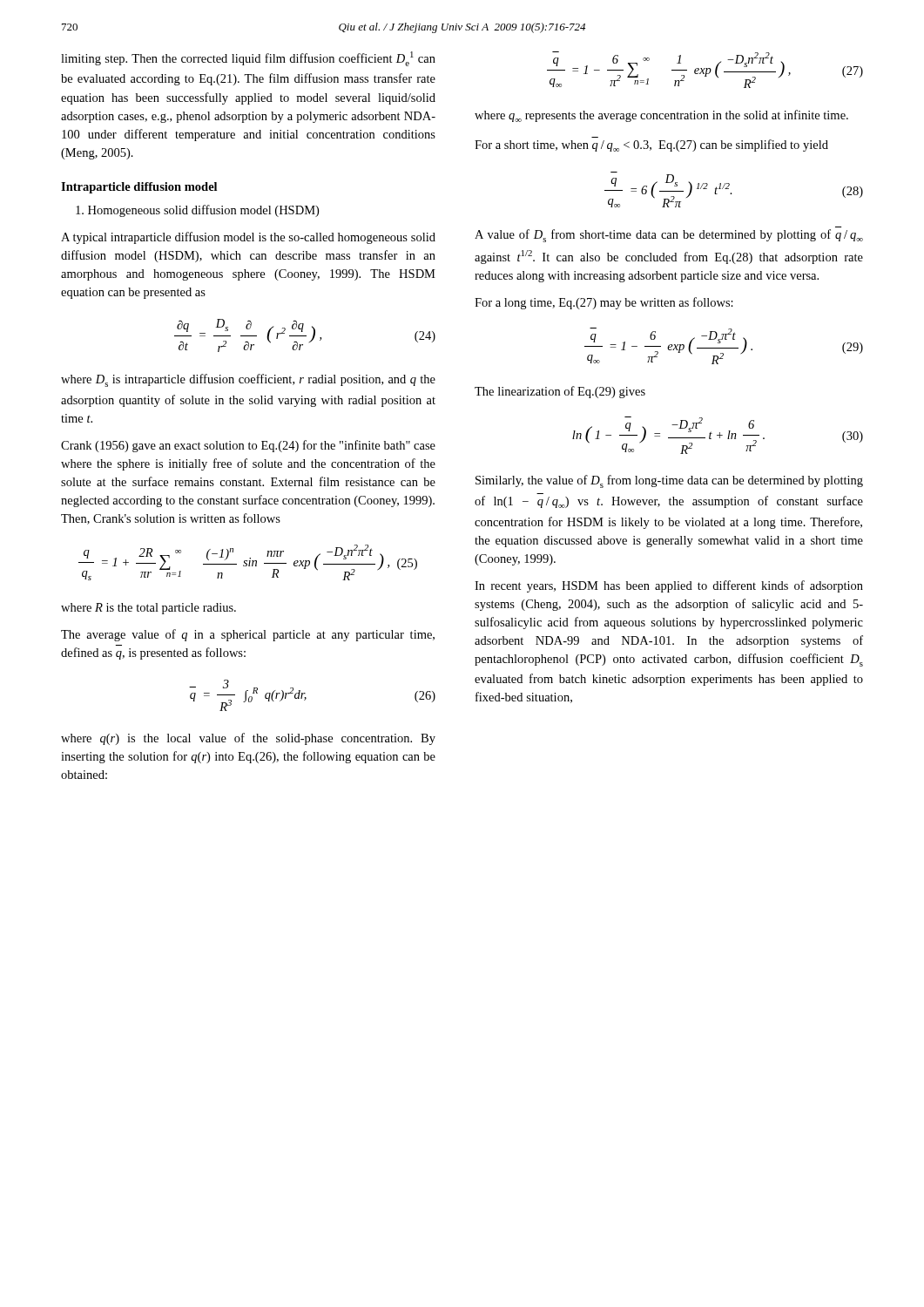Viewport: 924px width, 1307px height.
Task: Locate the text containing "Homogeneous solid diffusion model (HSDM)"
Action: pyautogui.click(x=197, y=210)
